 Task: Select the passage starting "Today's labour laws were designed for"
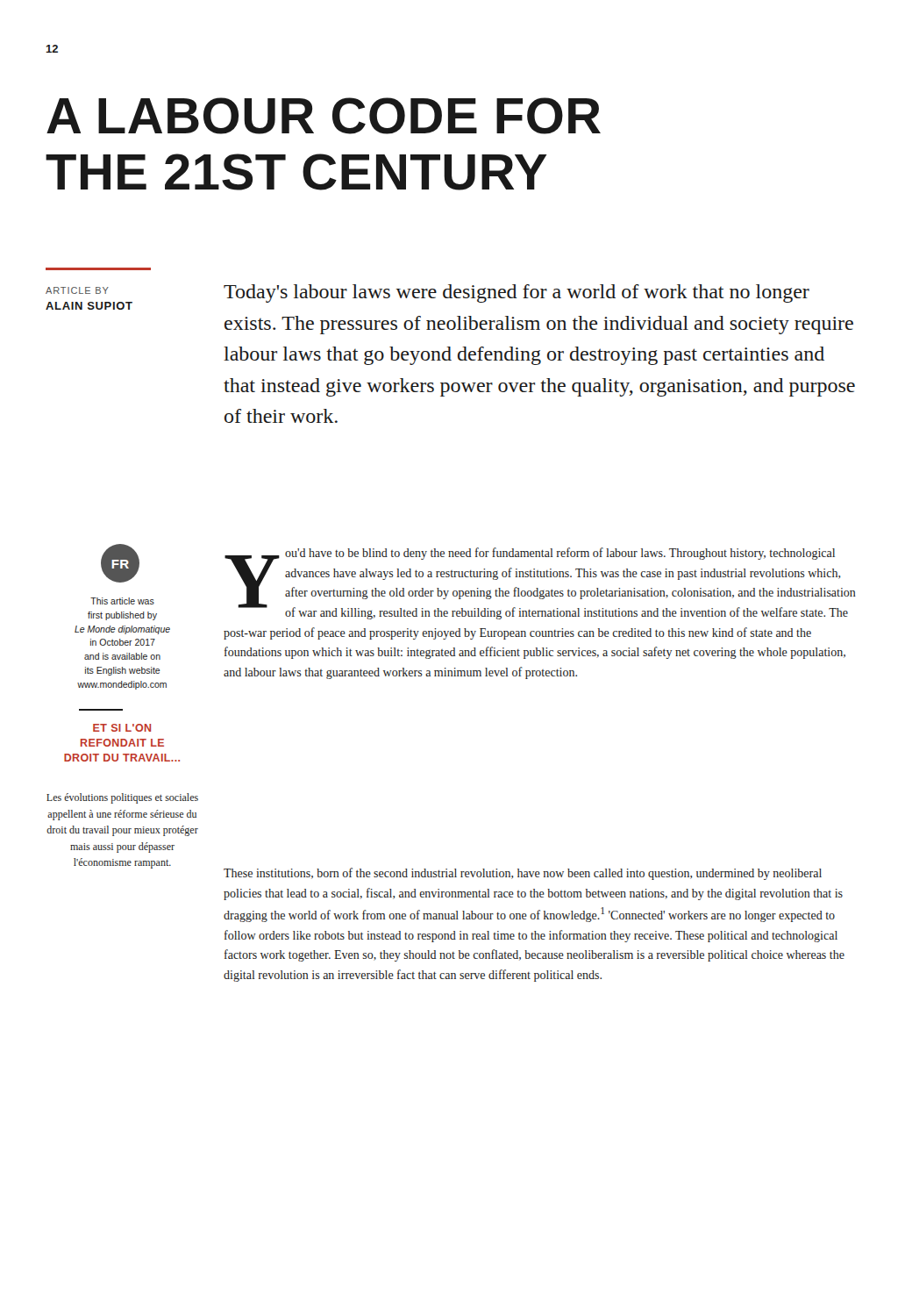tap(540, 354)
